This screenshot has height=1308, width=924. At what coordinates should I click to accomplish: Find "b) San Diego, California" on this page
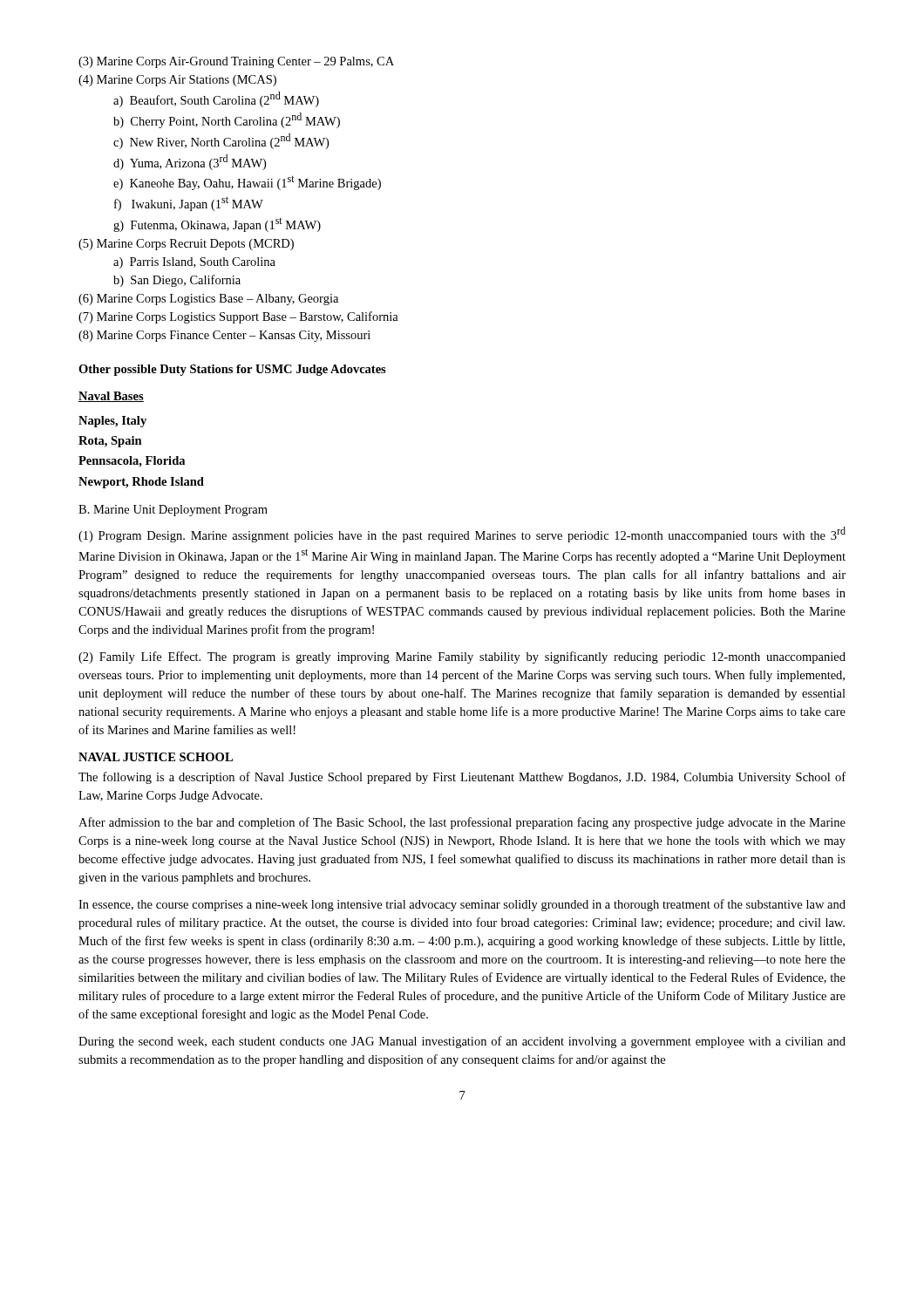click(x=177, y=280)
